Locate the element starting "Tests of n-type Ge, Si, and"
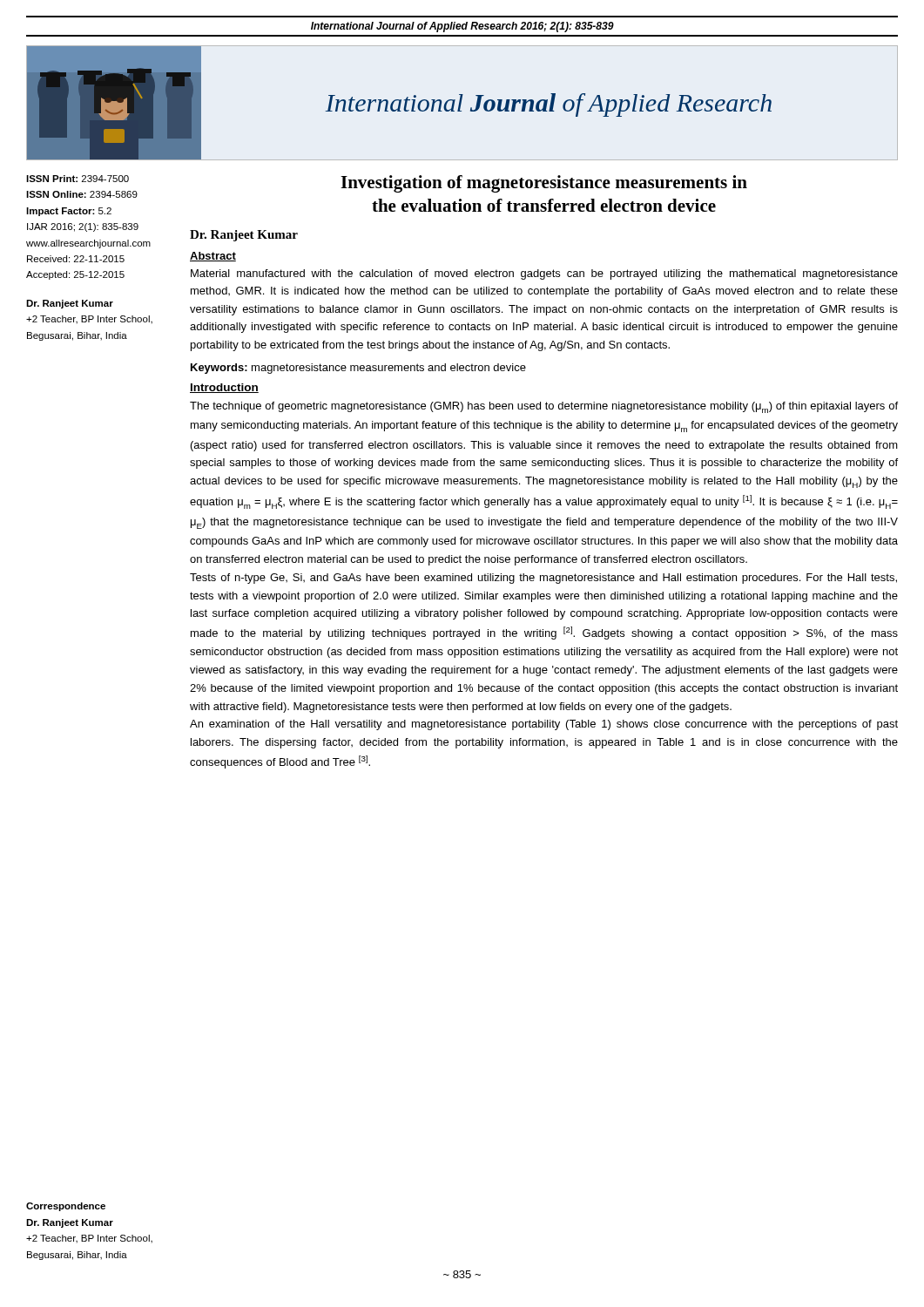Image resolution: width=924 pixels, height=1307 pixels. pyautogui.click(x=544, y=641)
